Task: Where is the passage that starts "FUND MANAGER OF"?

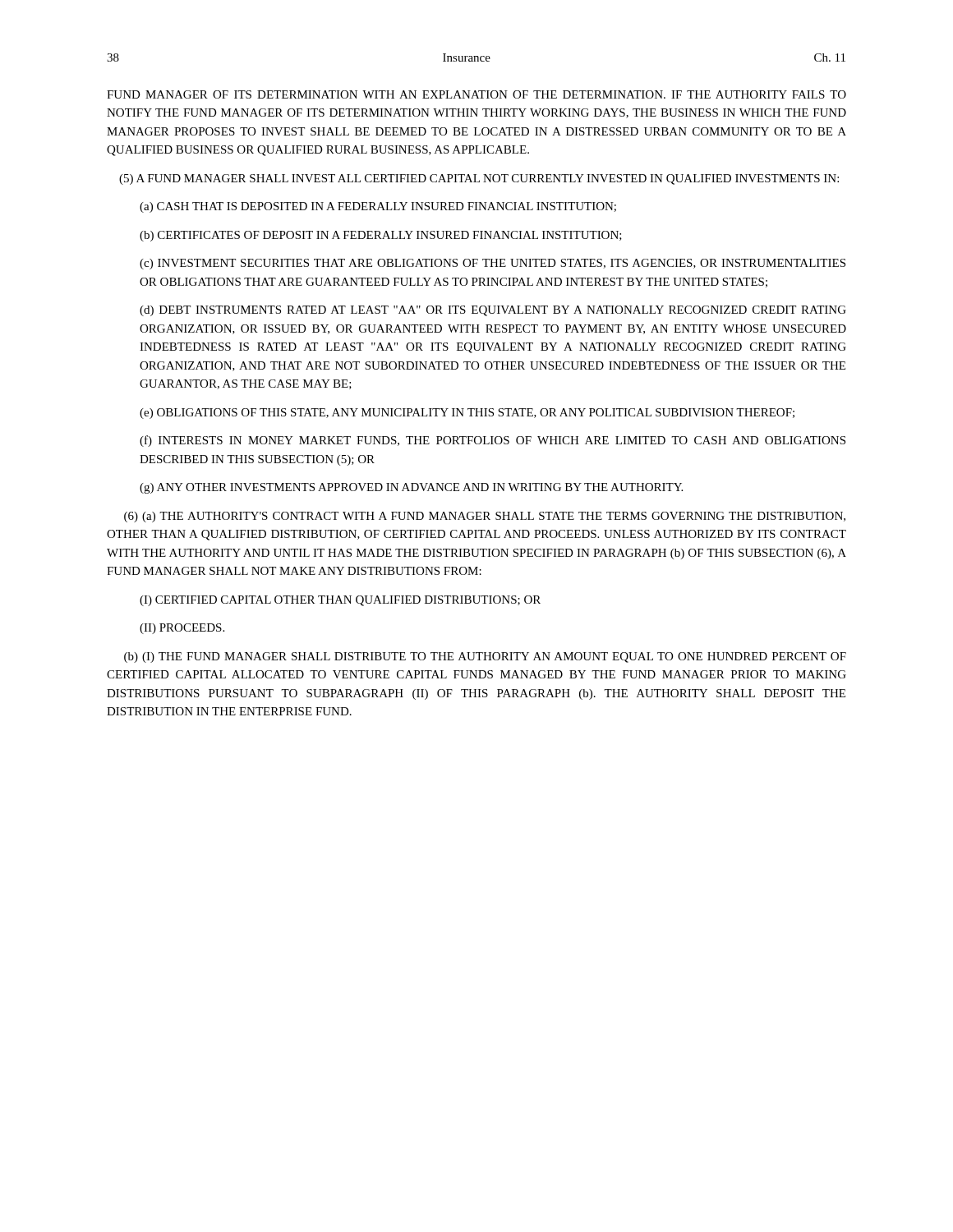Action: pos(476,122)
